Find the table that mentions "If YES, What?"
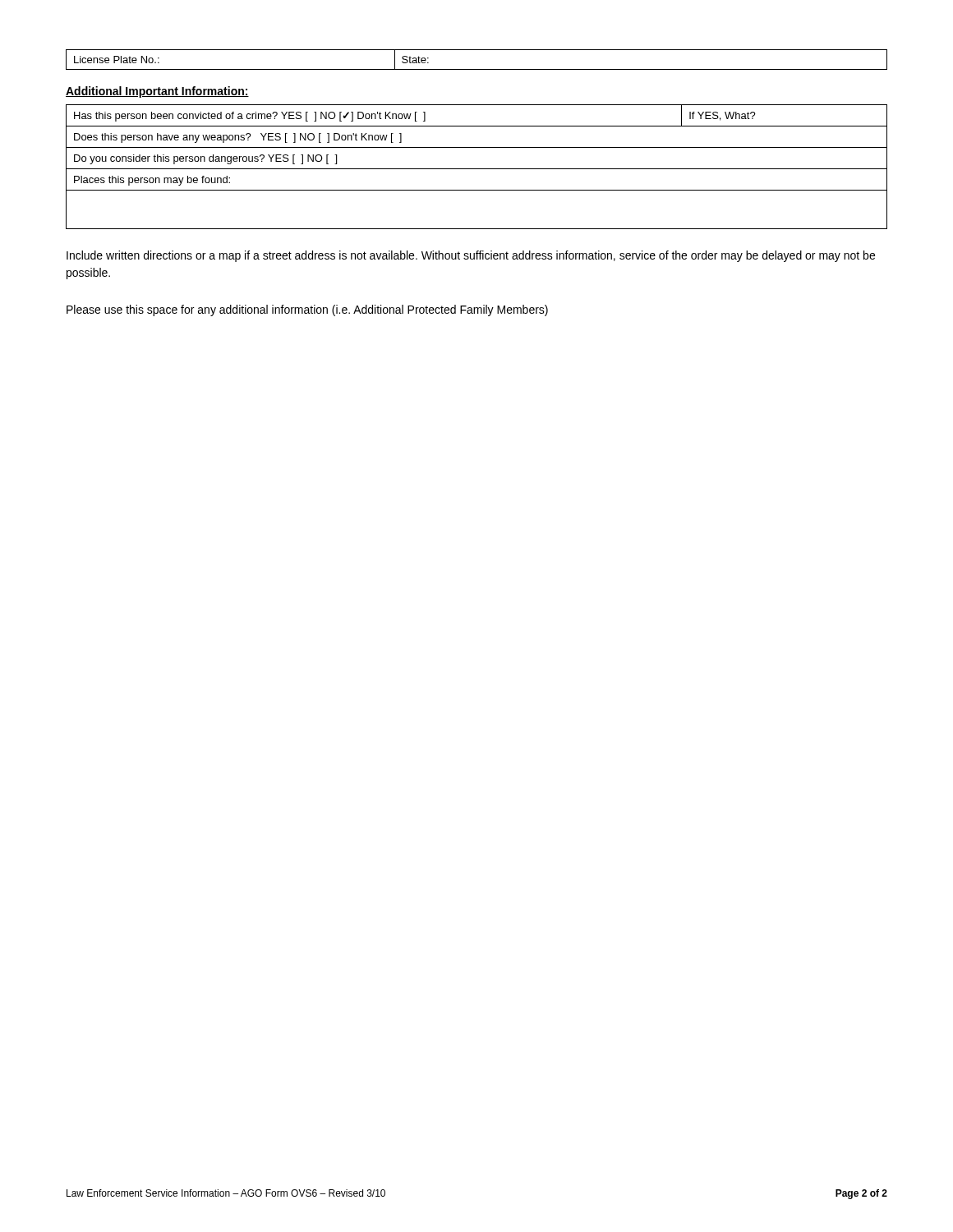 point(476,167)
